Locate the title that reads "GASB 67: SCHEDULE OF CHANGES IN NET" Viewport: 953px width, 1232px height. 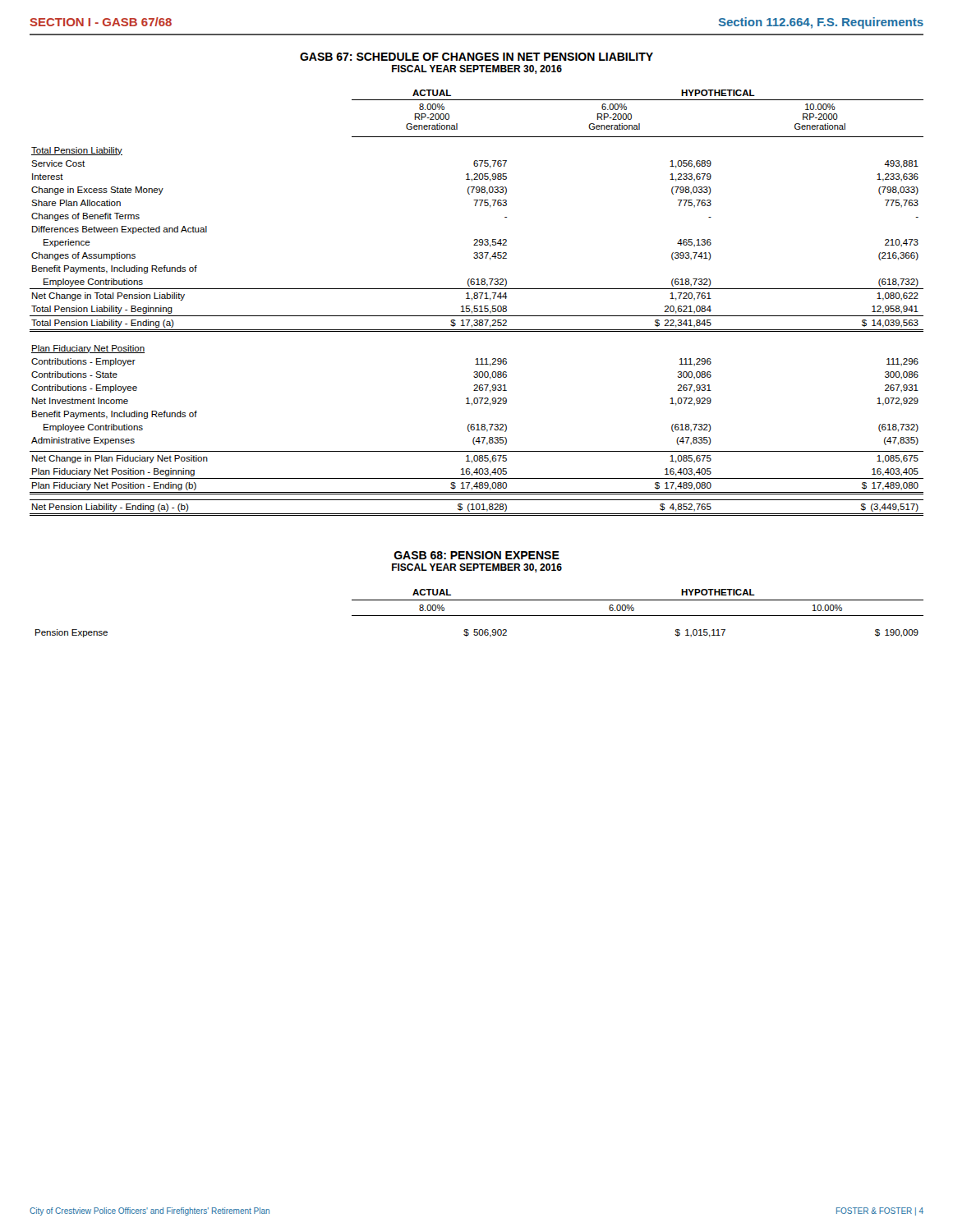point(476,62)
